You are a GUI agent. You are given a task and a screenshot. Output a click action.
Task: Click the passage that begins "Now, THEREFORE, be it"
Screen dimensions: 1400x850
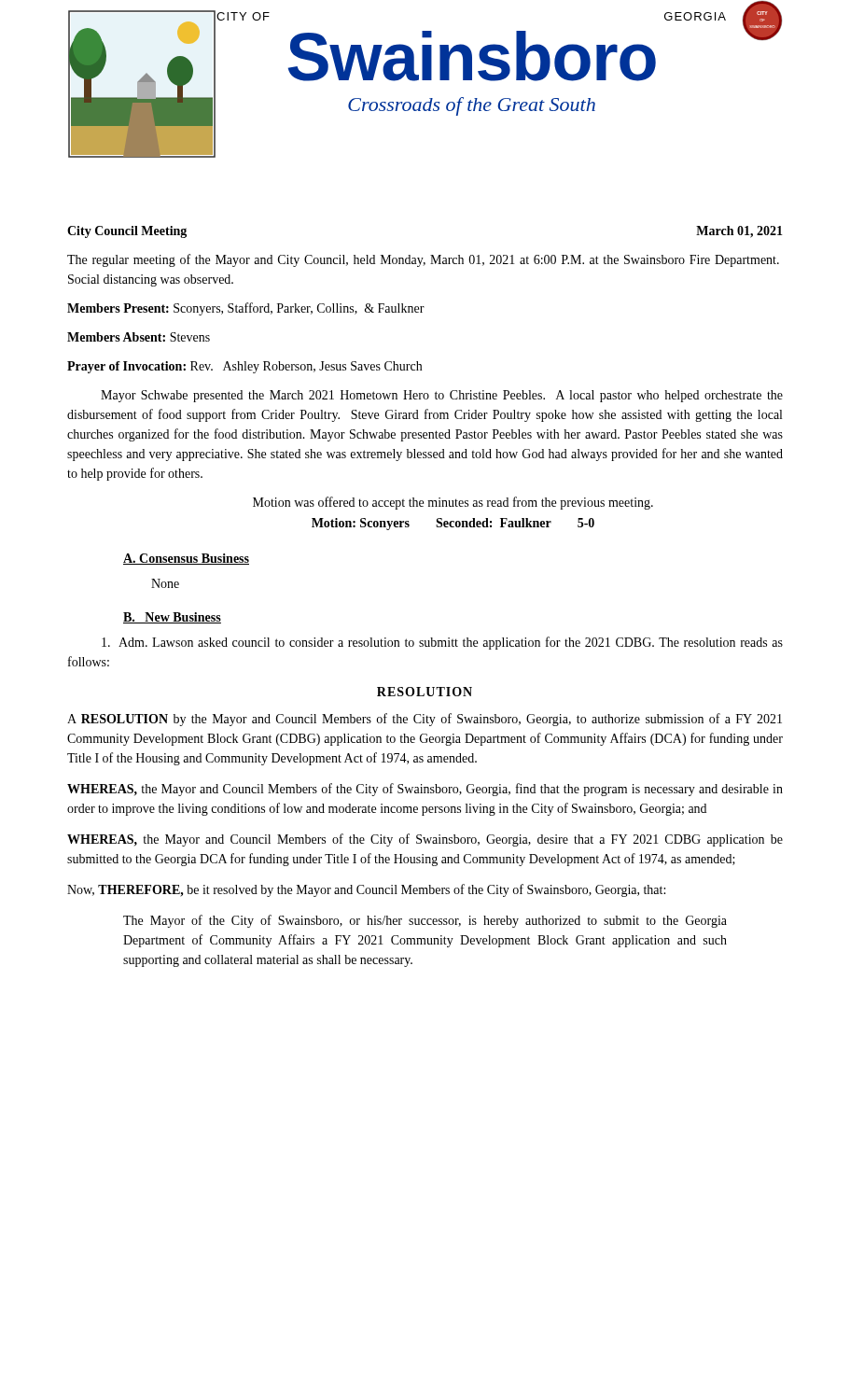coord(367,890)
